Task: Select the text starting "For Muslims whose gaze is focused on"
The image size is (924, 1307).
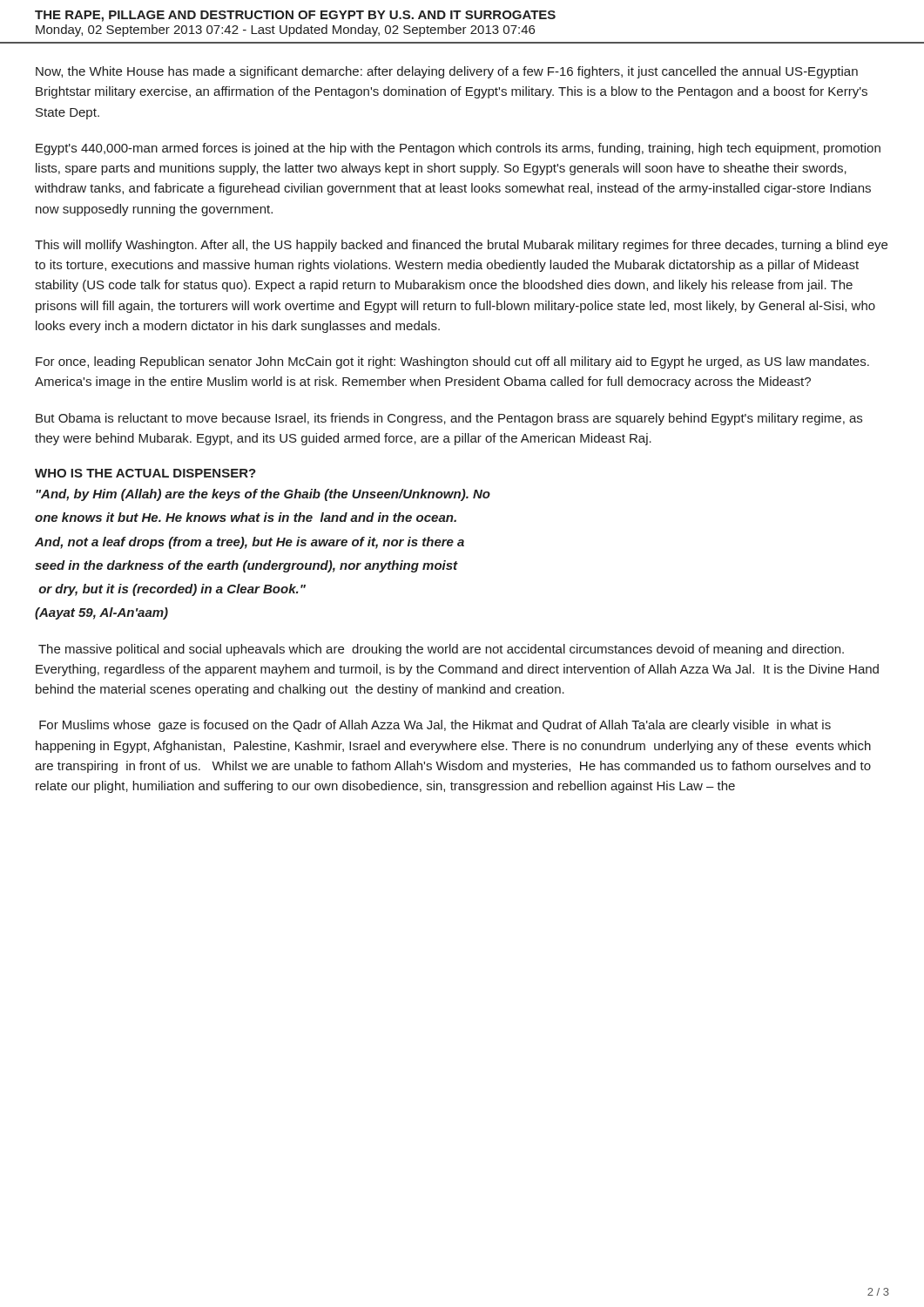Action: [x=453, y=755]
